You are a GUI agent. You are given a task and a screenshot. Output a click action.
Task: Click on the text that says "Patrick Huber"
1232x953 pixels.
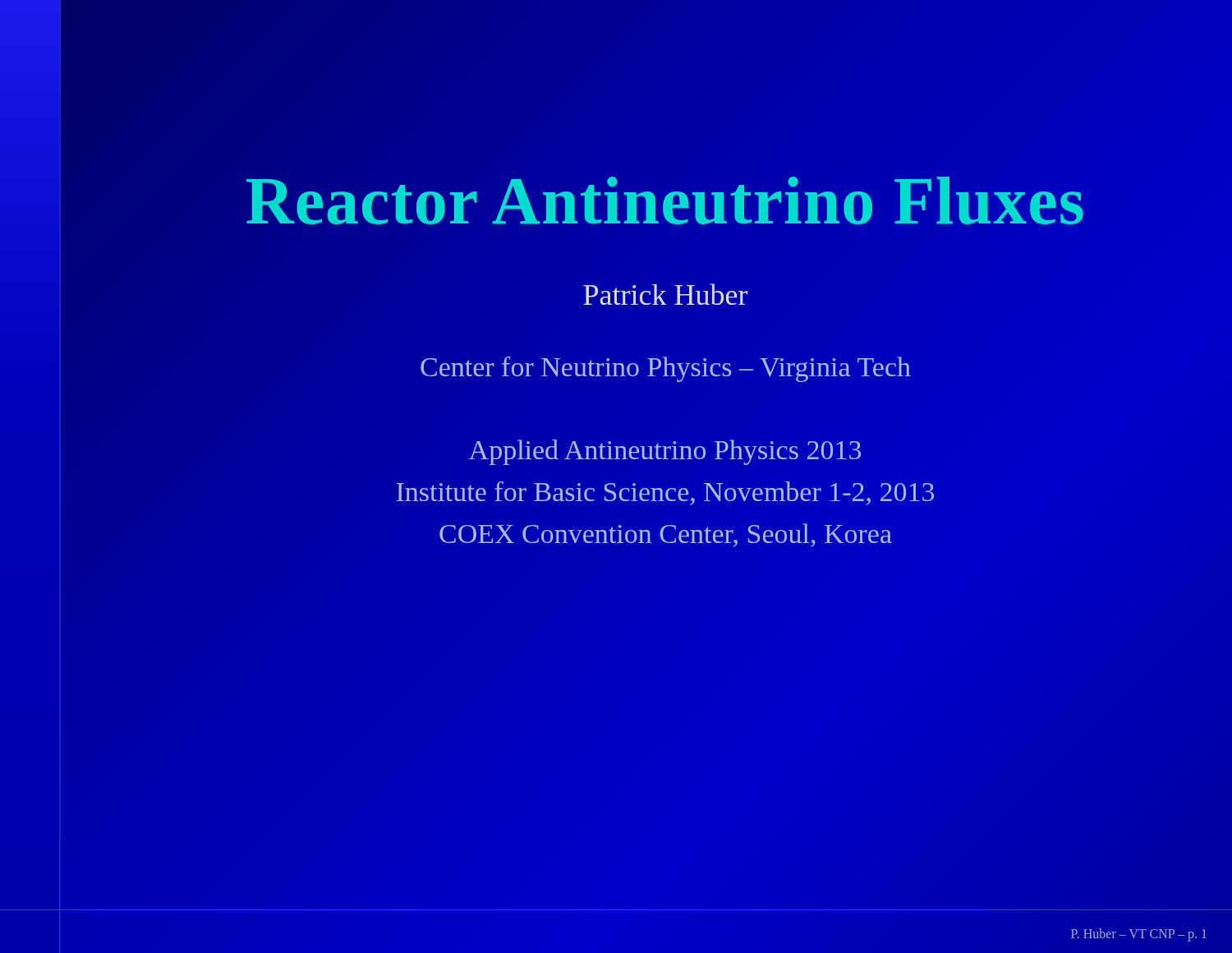click(665, 295)
